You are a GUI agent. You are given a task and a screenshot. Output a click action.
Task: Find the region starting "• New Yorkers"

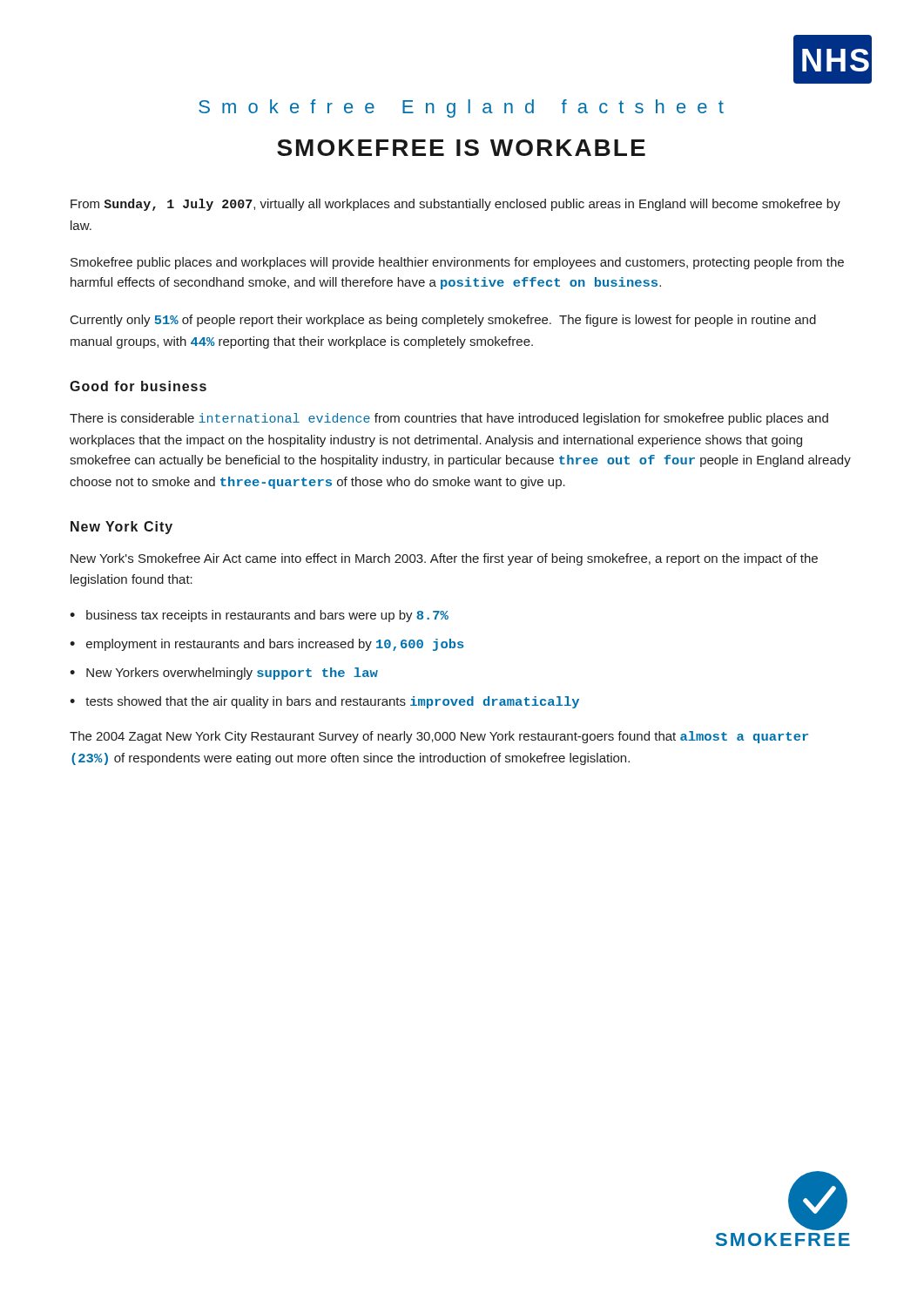tap(224, 674)
